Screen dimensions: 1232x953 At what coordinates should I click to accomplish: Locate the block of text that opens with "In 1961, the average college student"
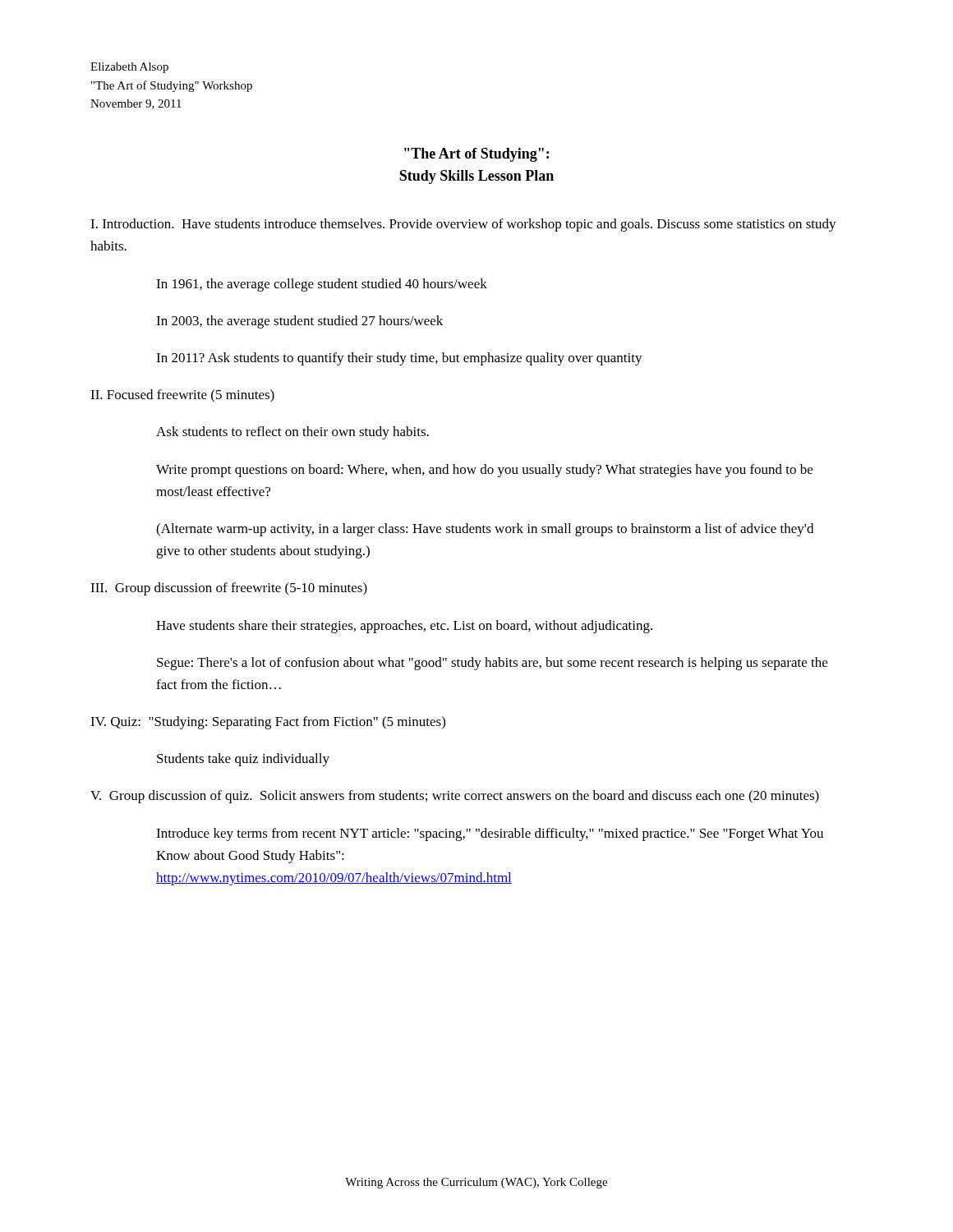[x=321, y=283]
